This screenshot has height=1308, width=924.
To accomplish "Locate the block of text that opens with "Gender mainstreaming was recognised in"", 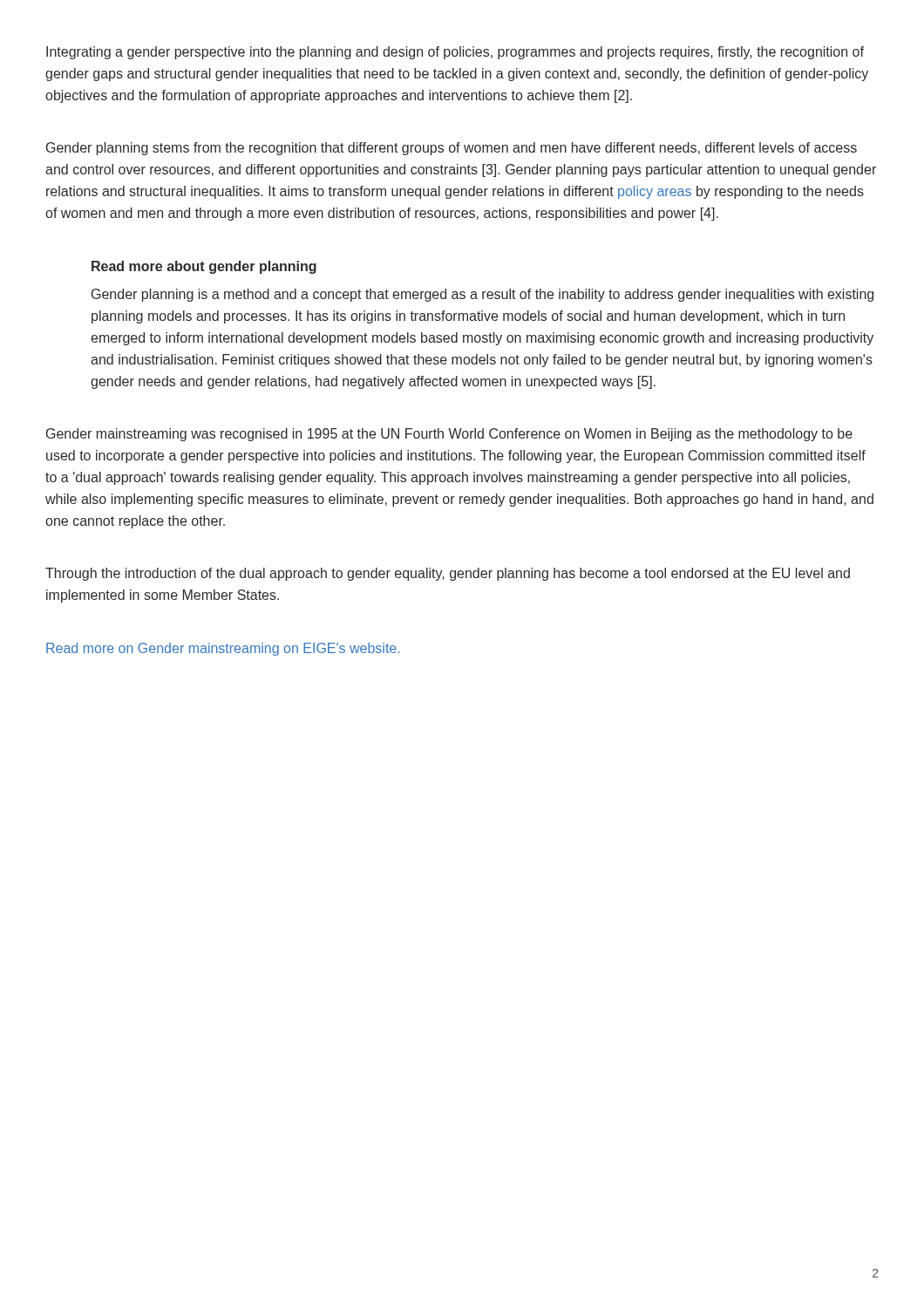I will [x=460, y=477].
